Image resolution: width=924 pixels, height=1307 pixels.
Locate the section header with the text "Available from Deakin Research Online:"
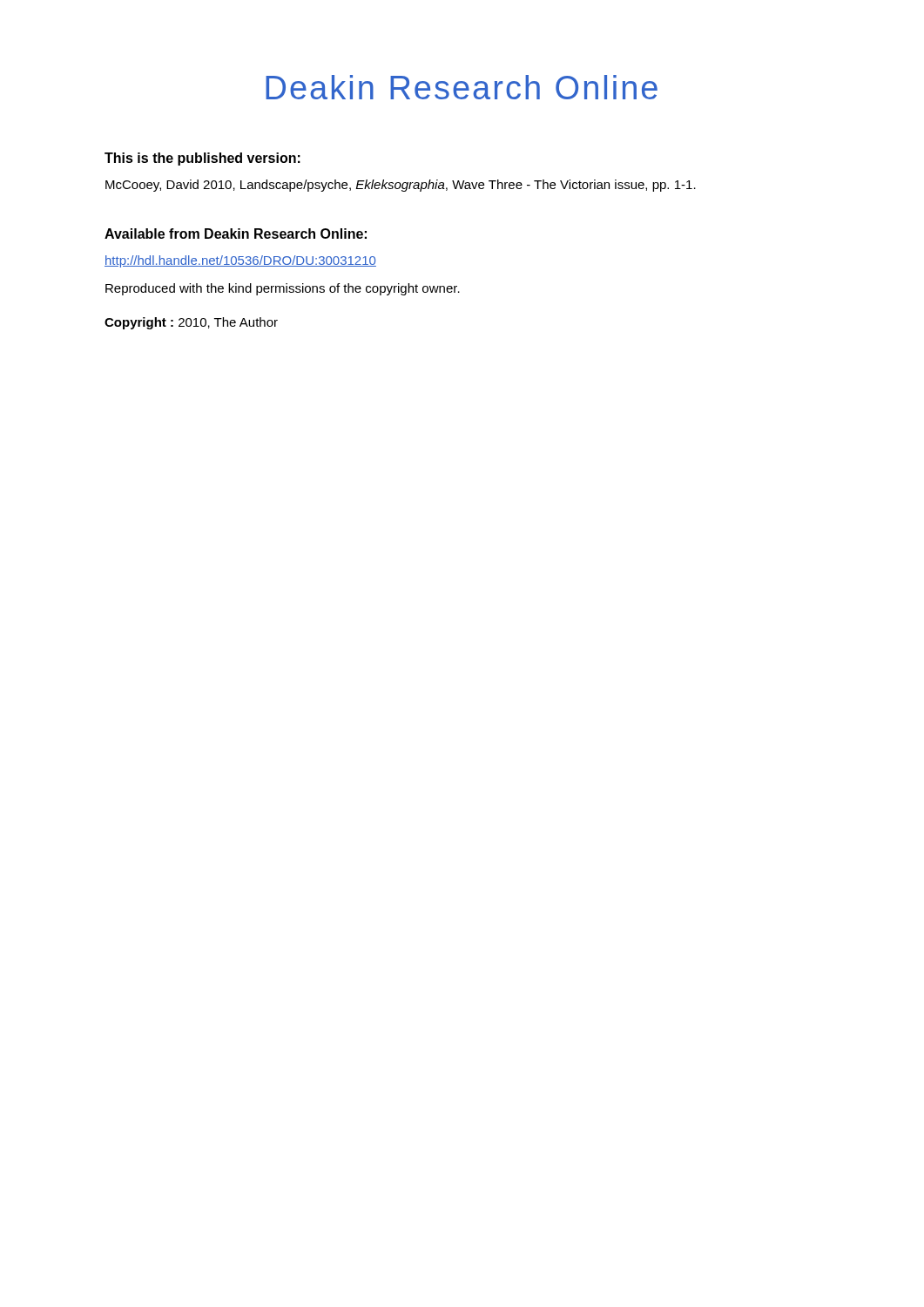point(236,233)
